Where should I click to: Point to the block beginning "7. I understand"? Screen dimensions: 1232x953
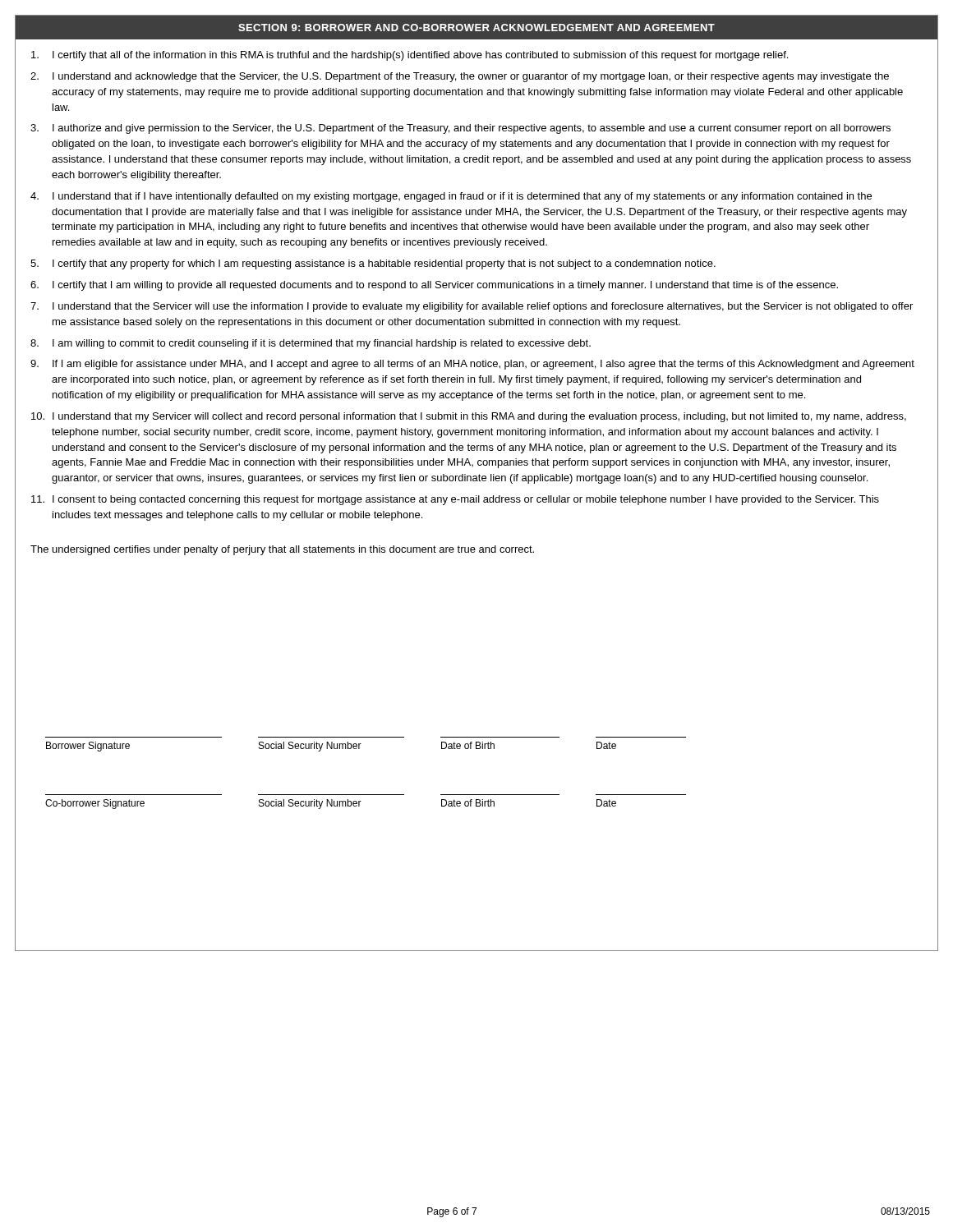(472, 314)
